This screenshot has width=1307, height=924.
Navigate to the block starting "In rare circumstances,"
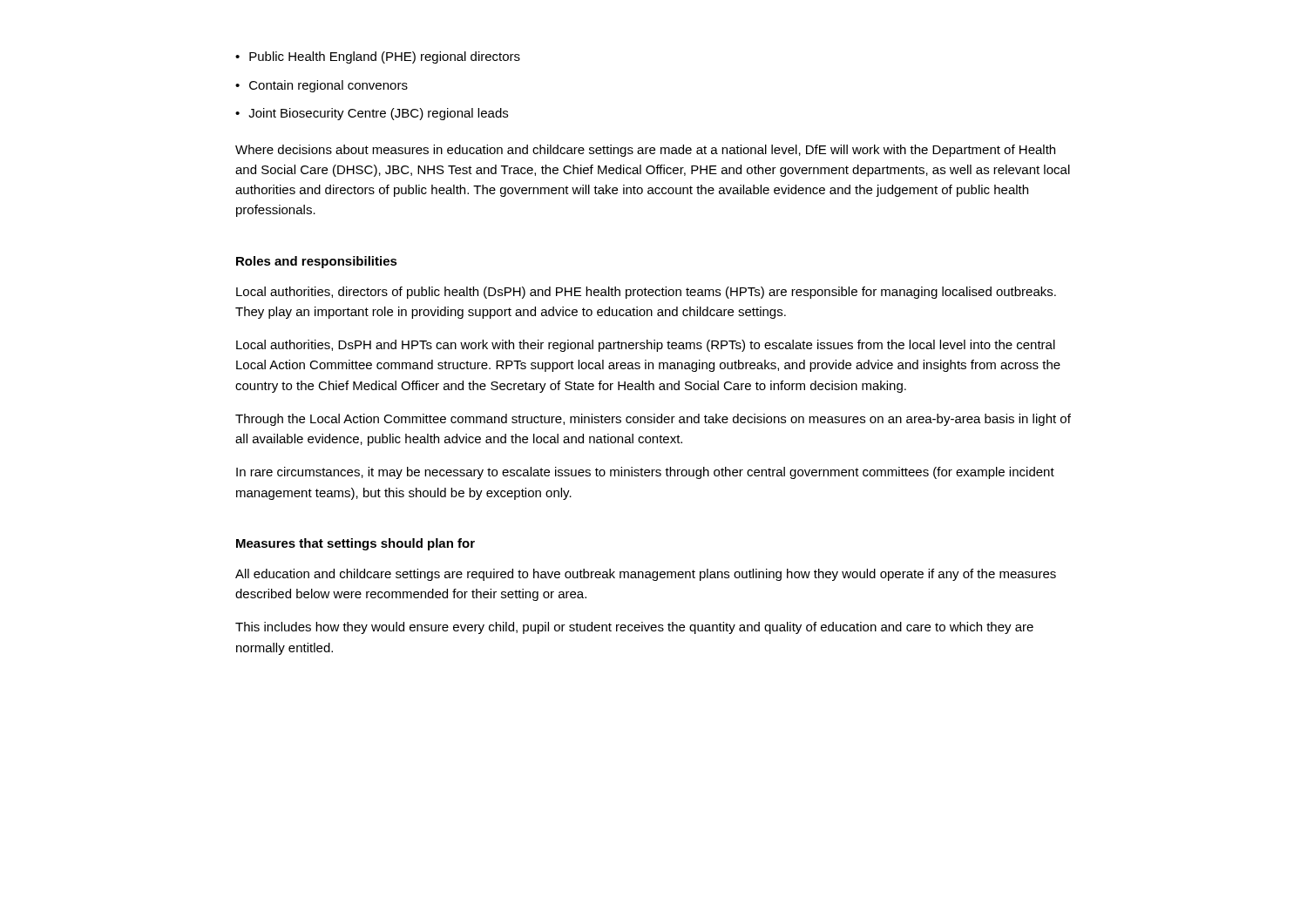click(654, 482)
